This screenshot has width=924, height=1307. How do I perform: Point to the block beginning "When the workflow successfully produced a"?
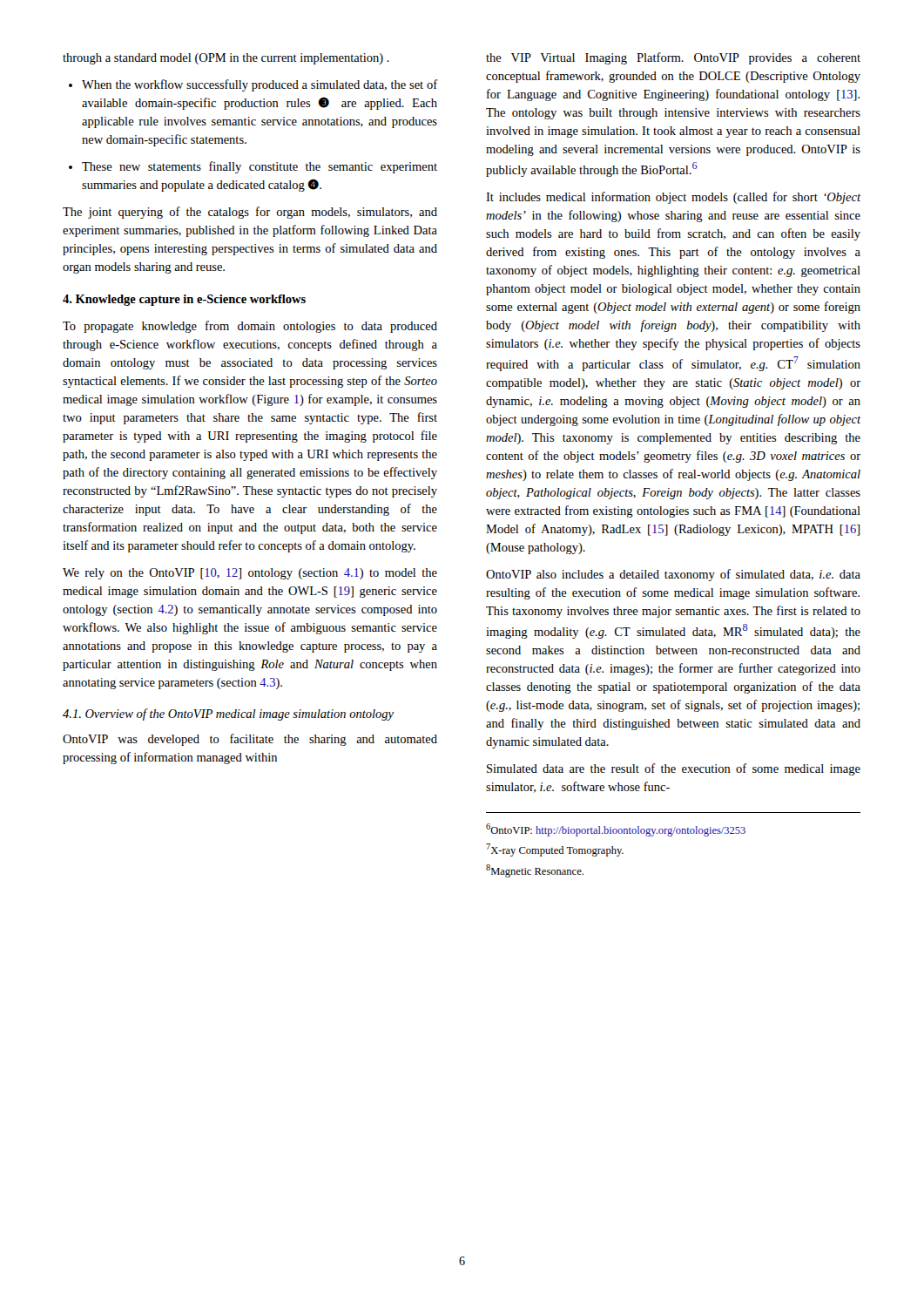(250, 112)
